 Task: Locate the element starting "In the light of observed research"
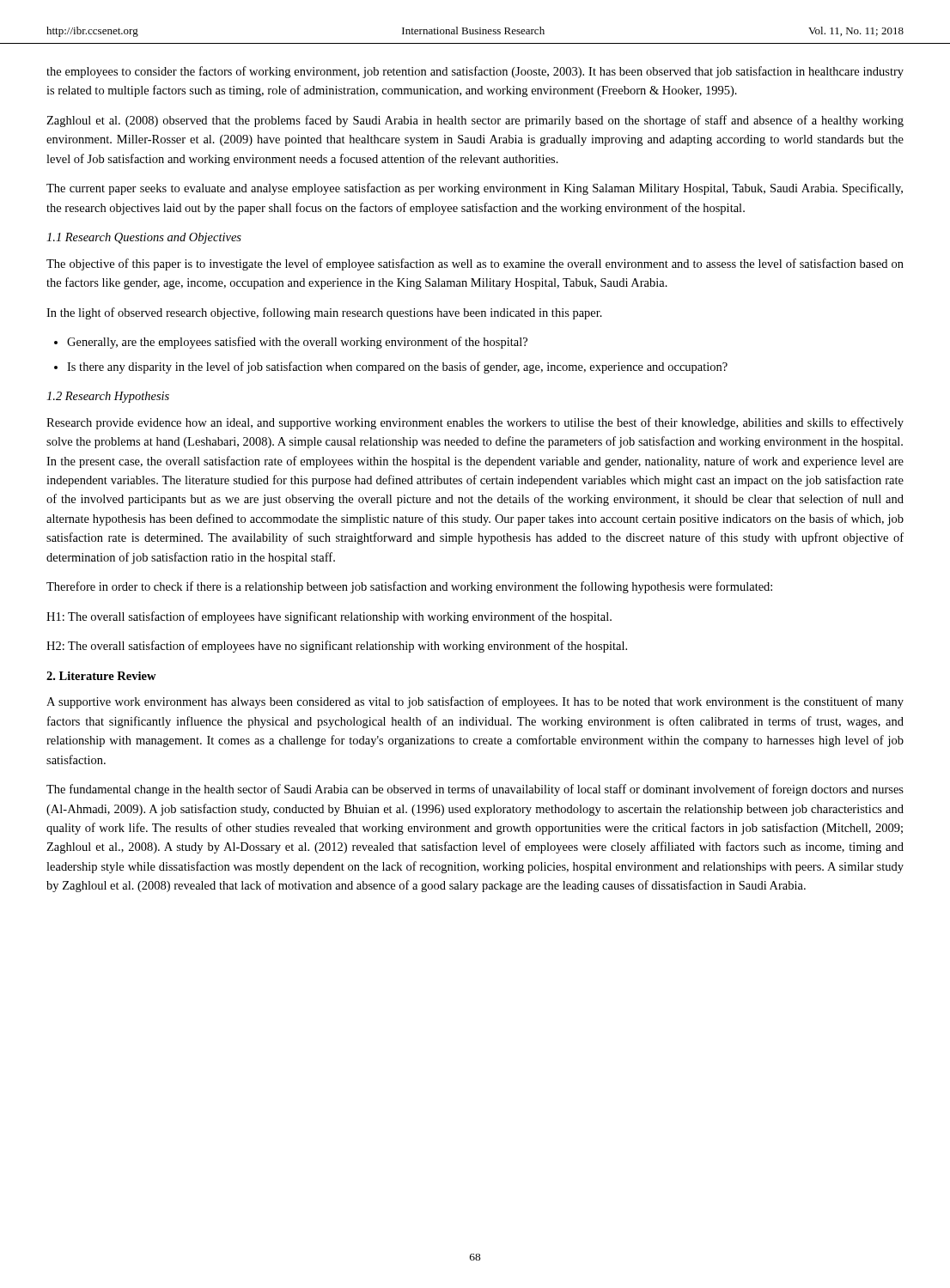475,312
